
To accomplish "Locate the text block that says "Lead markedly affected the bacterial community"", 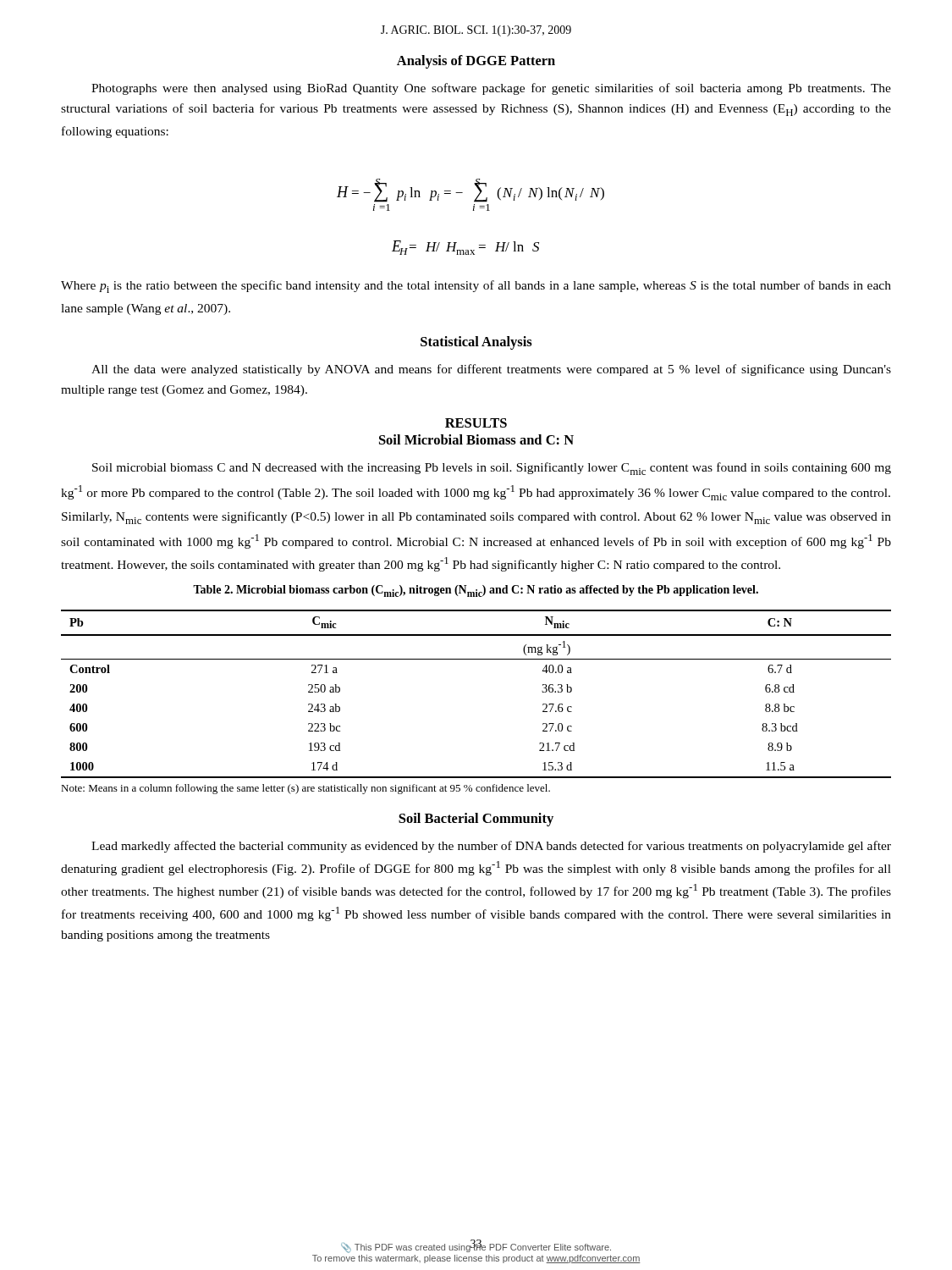I will tap(476, 890).
